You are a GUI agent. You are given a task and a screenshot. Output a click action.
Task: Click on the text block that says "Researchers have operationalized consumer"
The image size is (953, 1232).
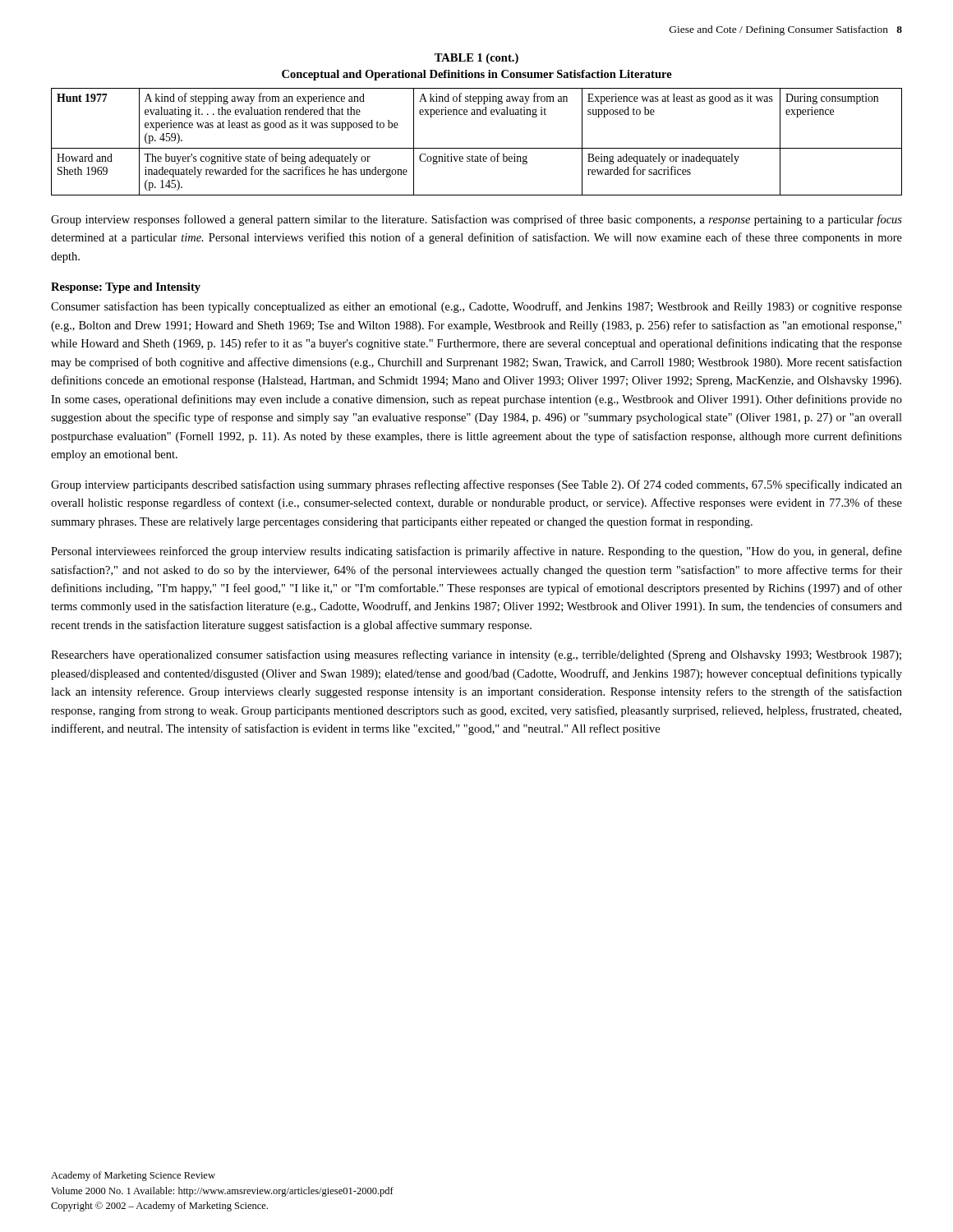click(476, 692)
